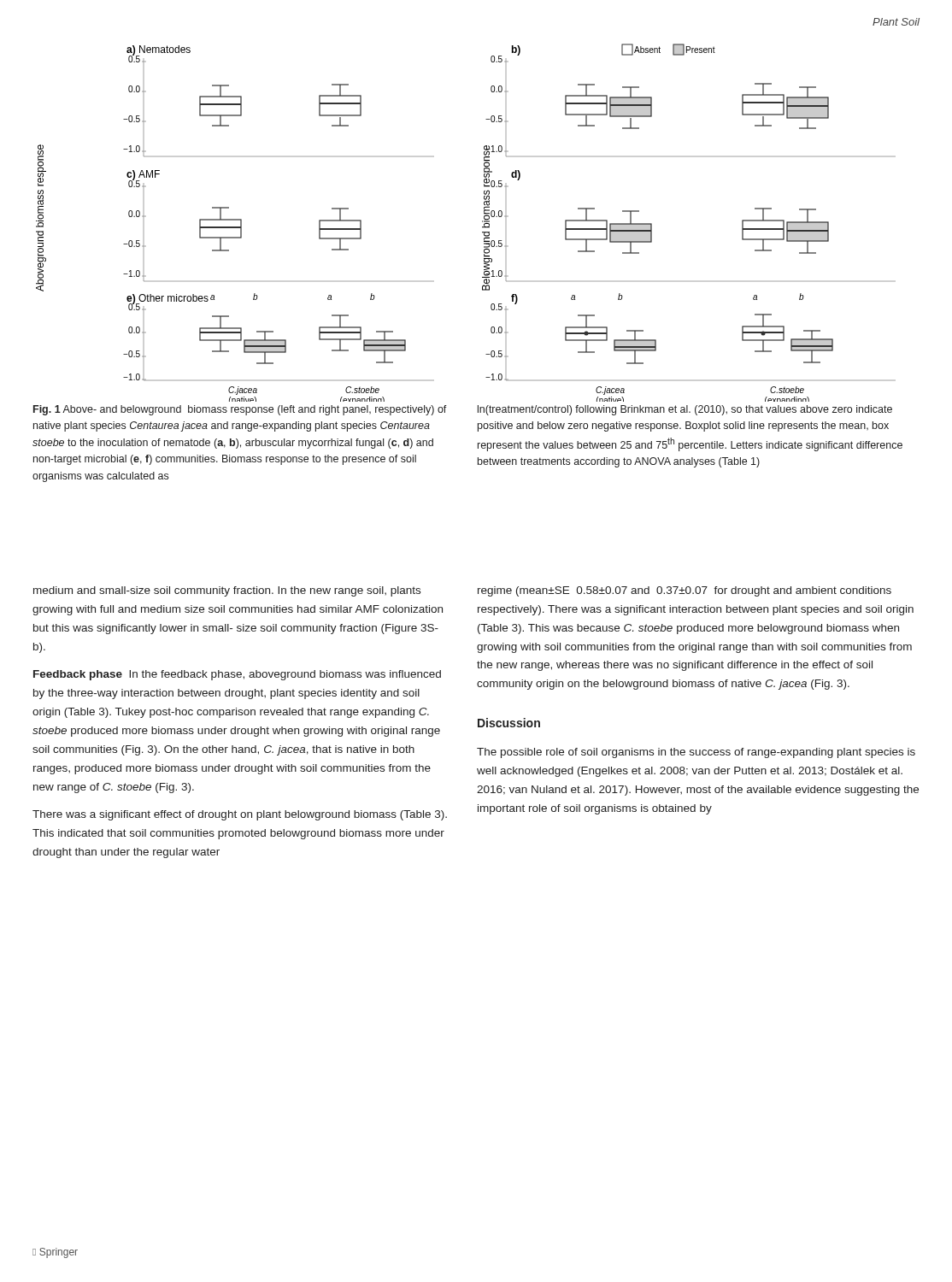Point to the text starting "medium and small-size"

click(x=242, y=721)
